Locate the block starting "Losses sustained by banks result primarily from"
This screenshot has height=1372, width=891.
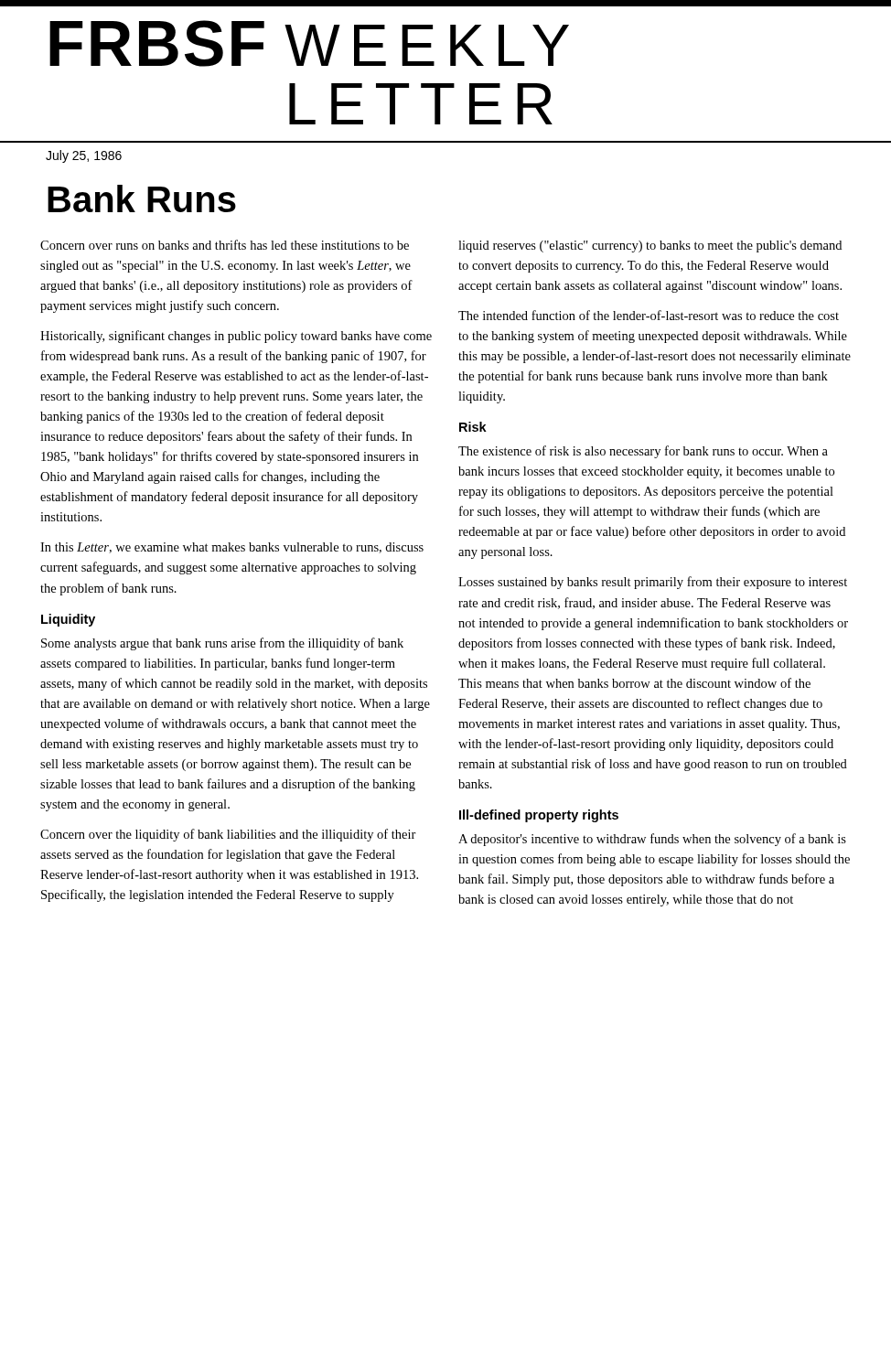[x=655, y=683]
